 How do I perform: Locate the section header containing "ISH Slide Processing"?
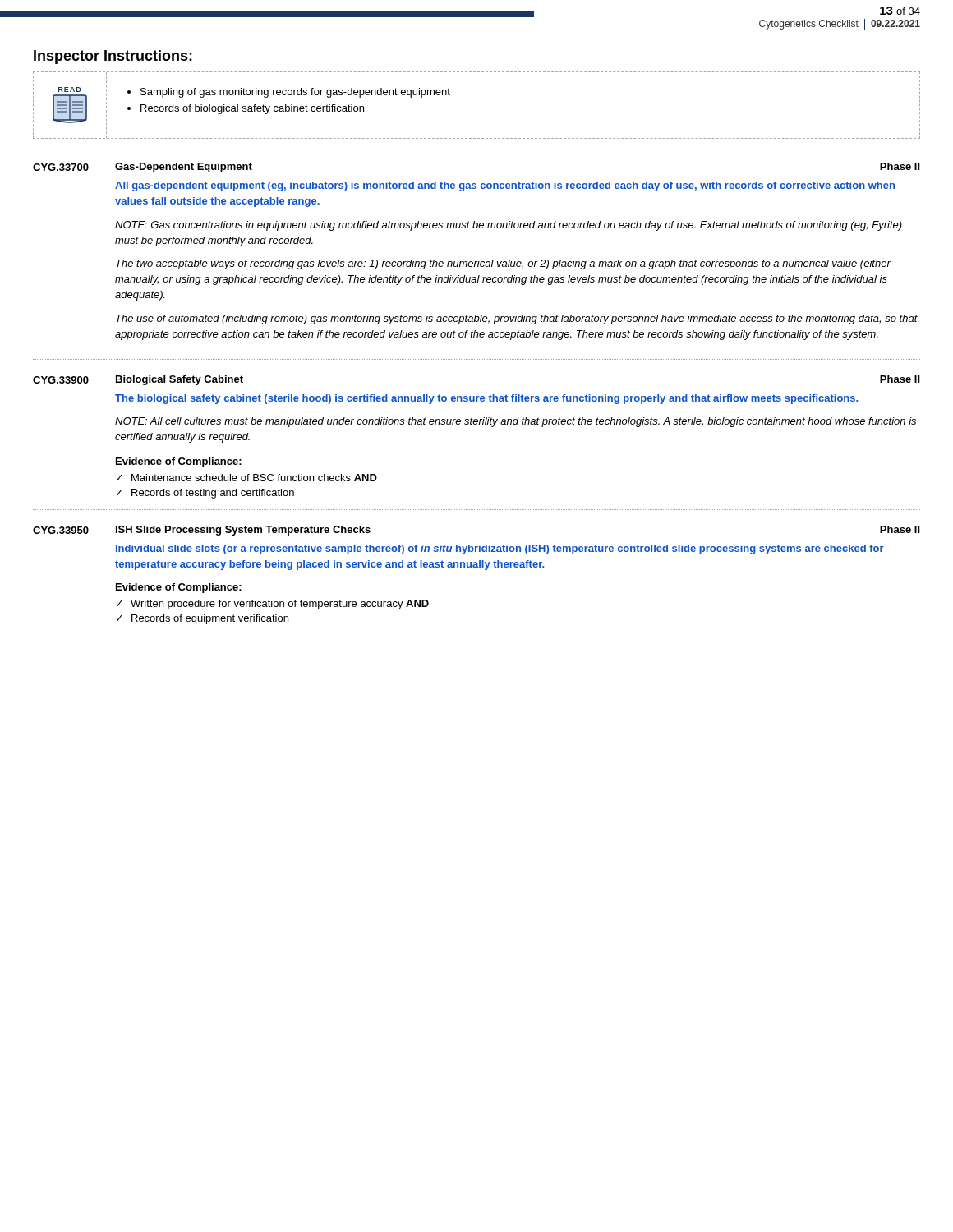pos(243,530)
